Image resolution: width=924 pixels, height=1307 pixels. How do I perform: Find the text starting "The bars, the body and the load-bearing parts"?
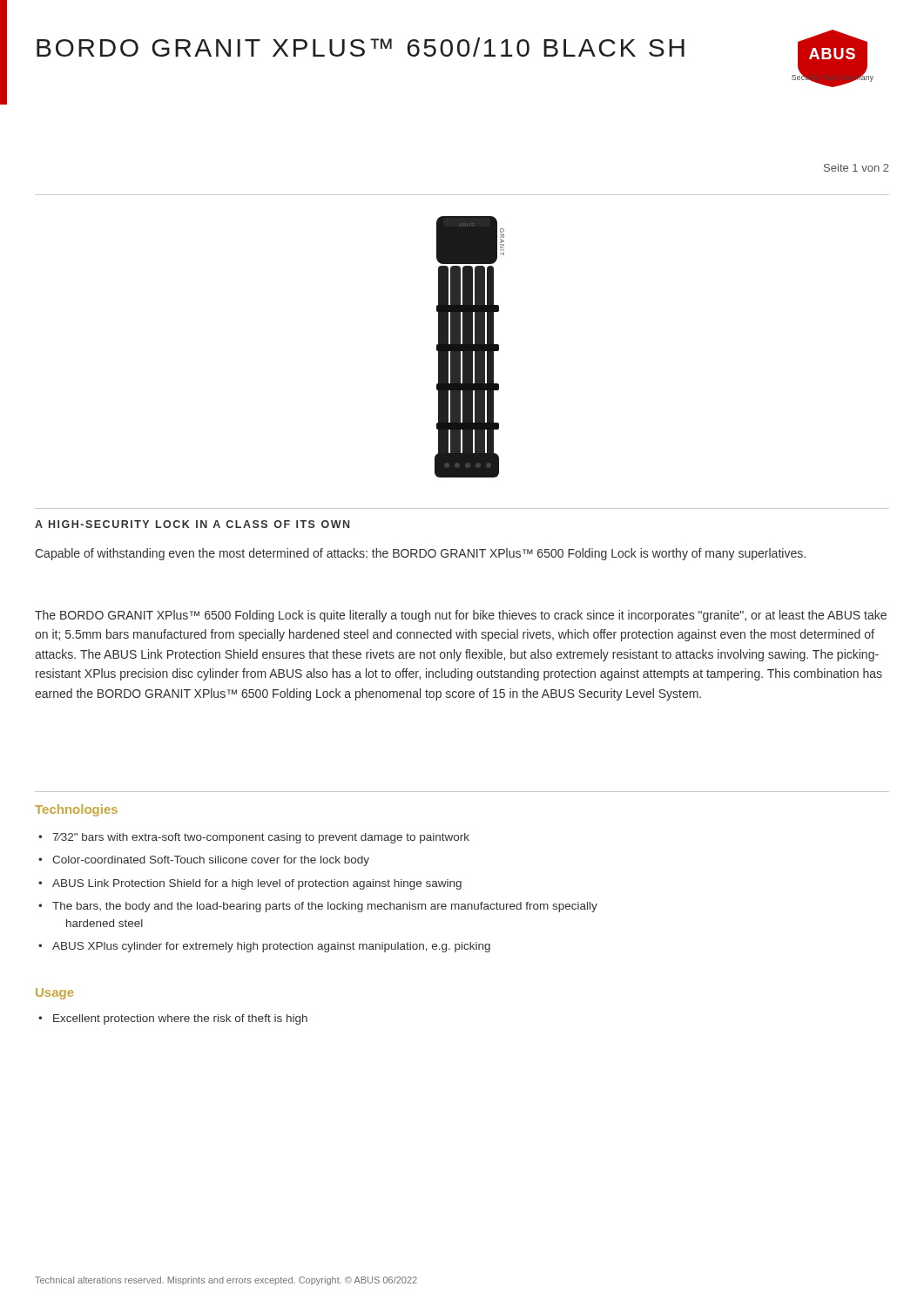pos(462,915)
